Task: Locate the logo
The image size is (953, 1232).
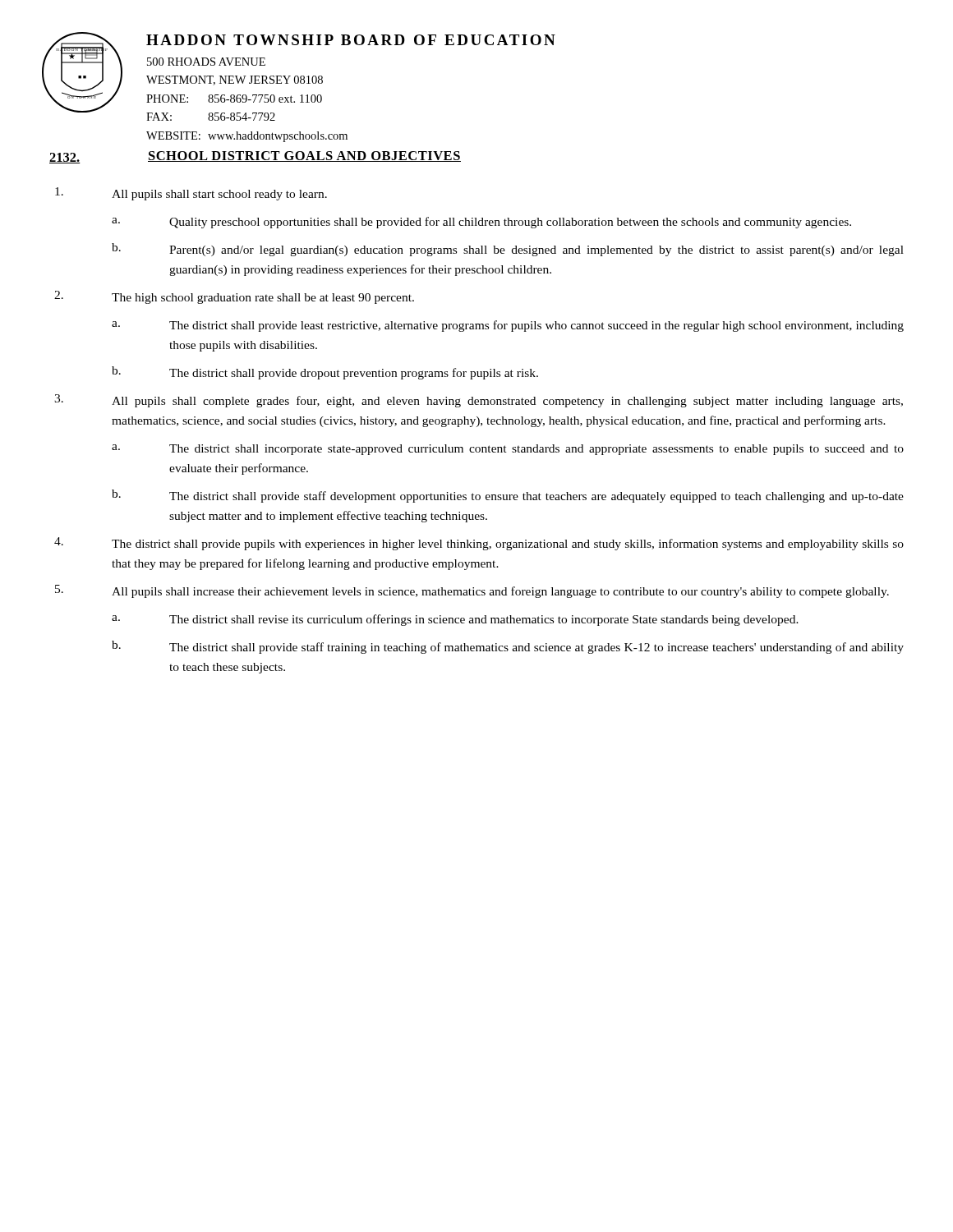Action: (x=86, y=74)
